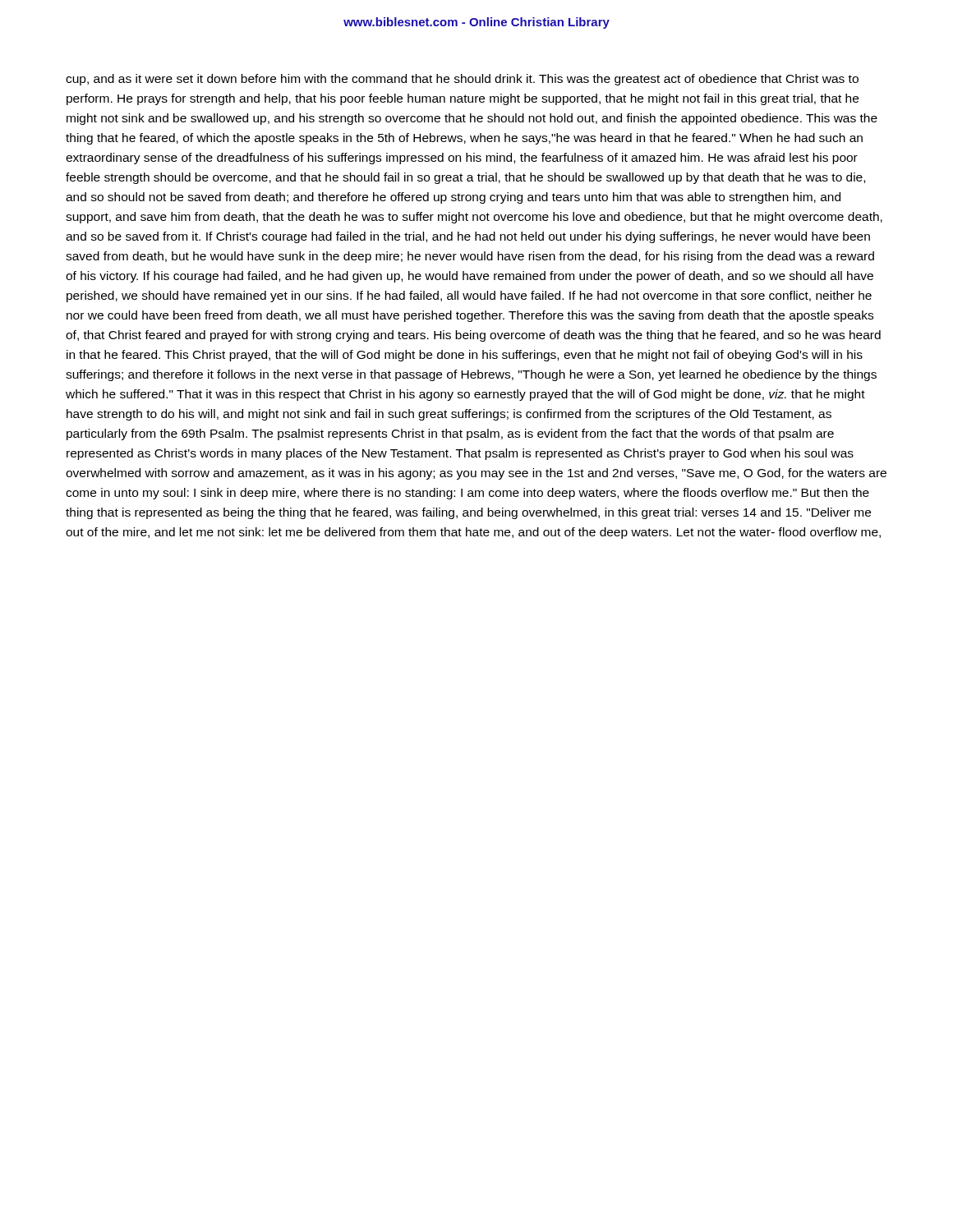Screen dimensions: 1232x953
Task: Find the text block with the text "cup, and as it were set it down"
Action: point(476,305)
